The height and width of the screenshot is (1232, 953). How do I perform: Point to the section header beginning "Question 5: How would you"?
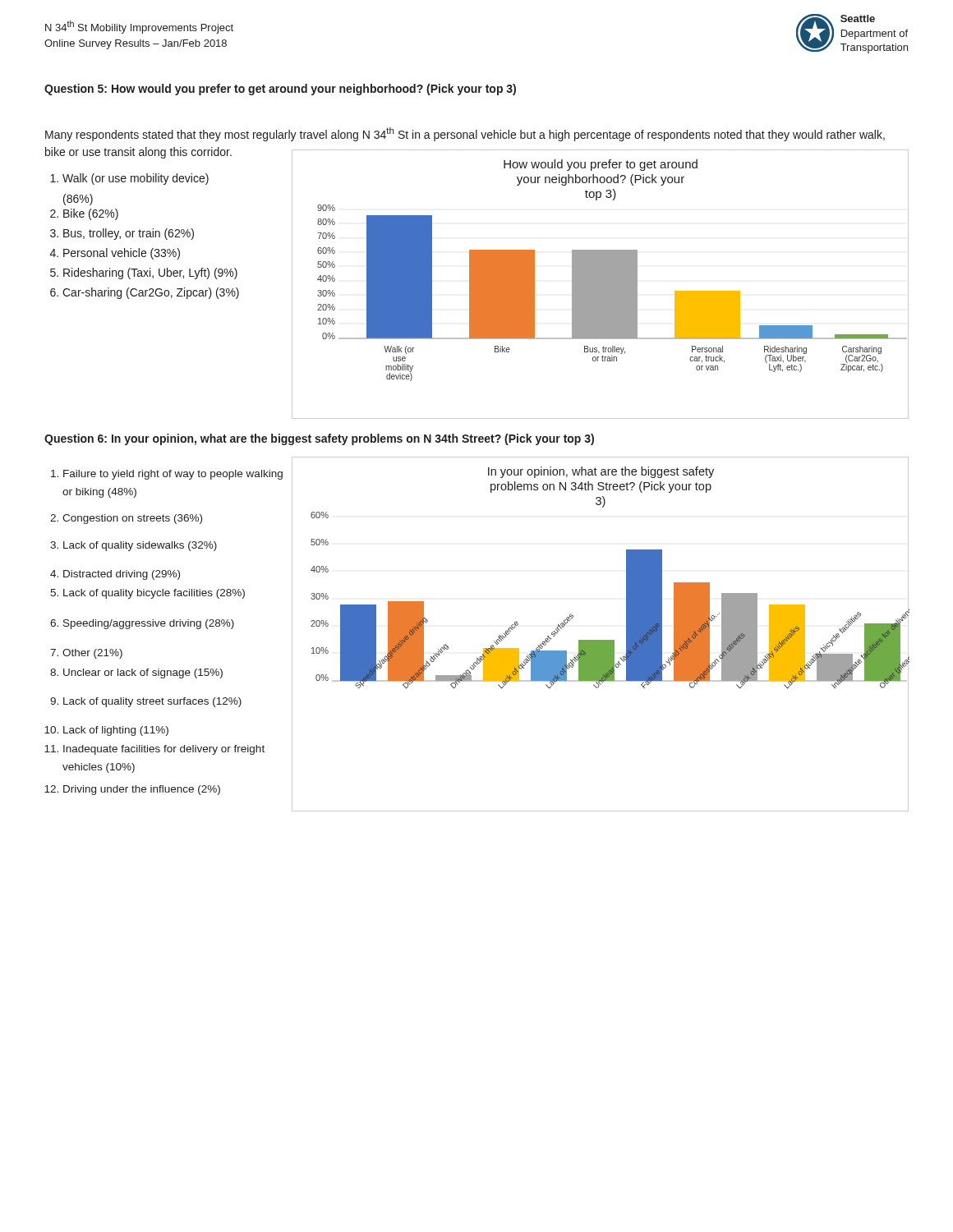pyautogui.click(x=281, y=89)
